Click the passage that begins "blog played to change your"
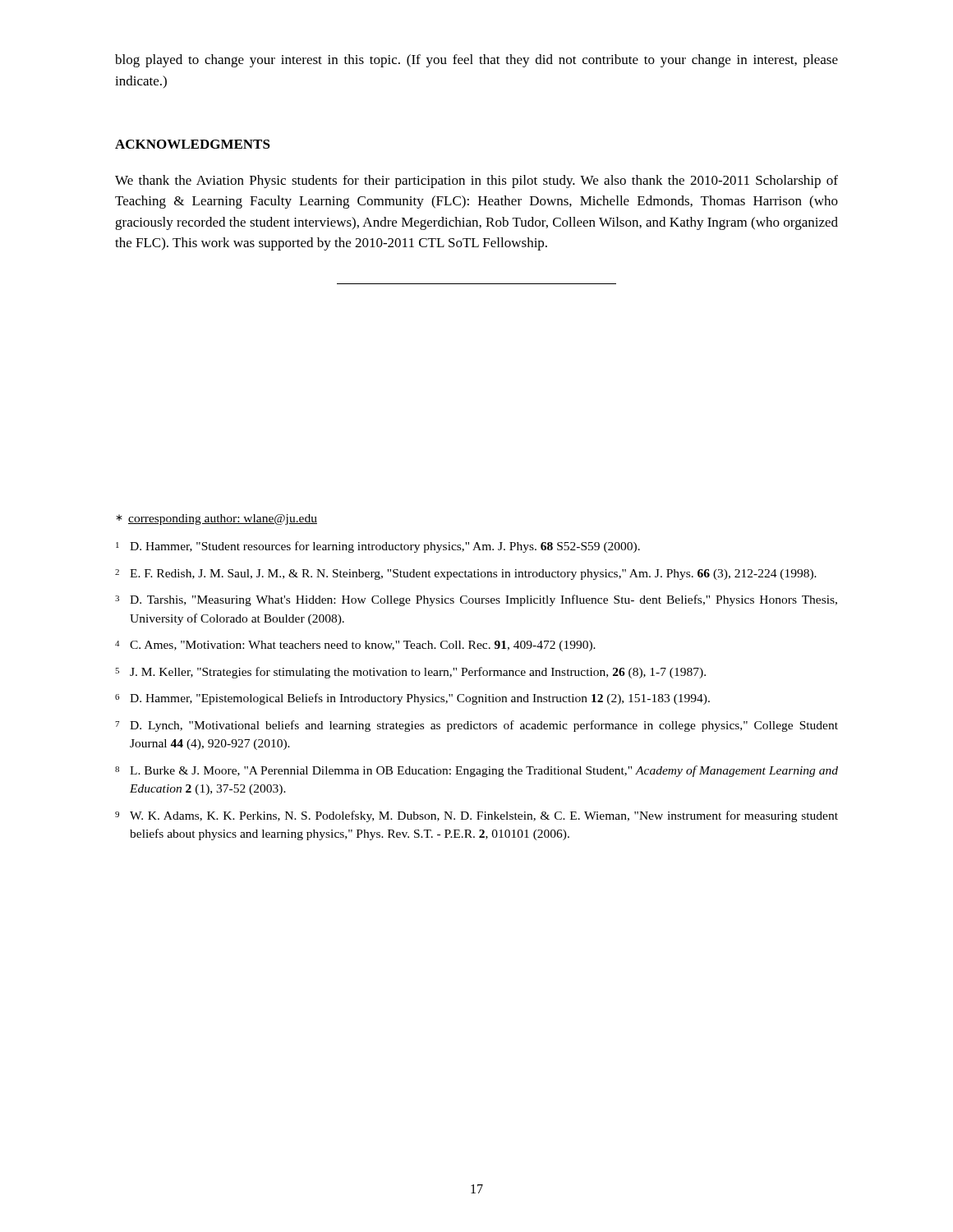The height and width of the screenshot is (1232, 953). (x=476, y=70)
